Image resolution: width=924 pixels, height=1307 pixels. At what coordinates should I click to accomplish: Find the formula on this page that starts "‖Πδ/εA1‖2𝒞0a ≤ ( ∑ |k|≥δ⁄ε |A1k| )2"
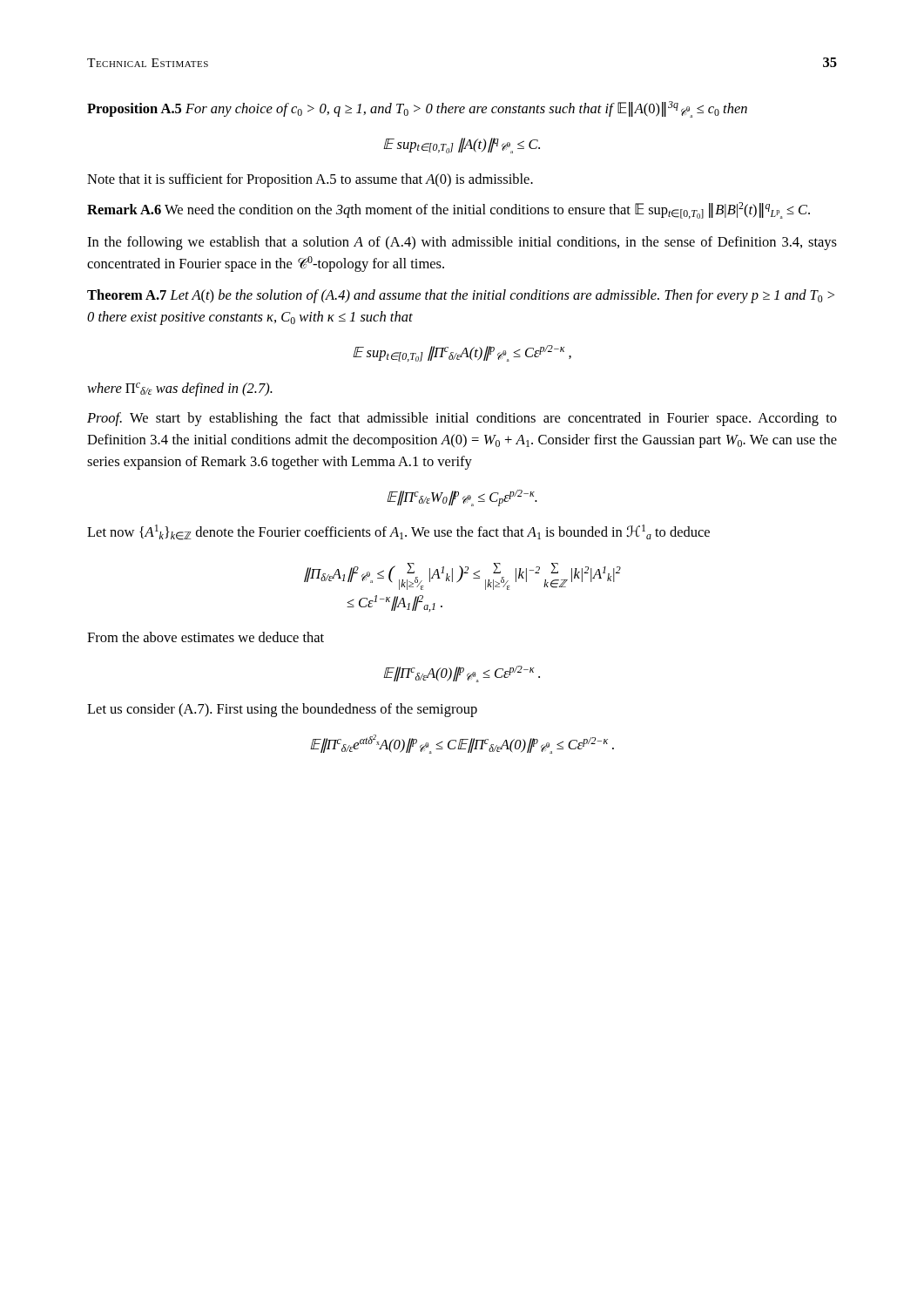pos(462,586)
